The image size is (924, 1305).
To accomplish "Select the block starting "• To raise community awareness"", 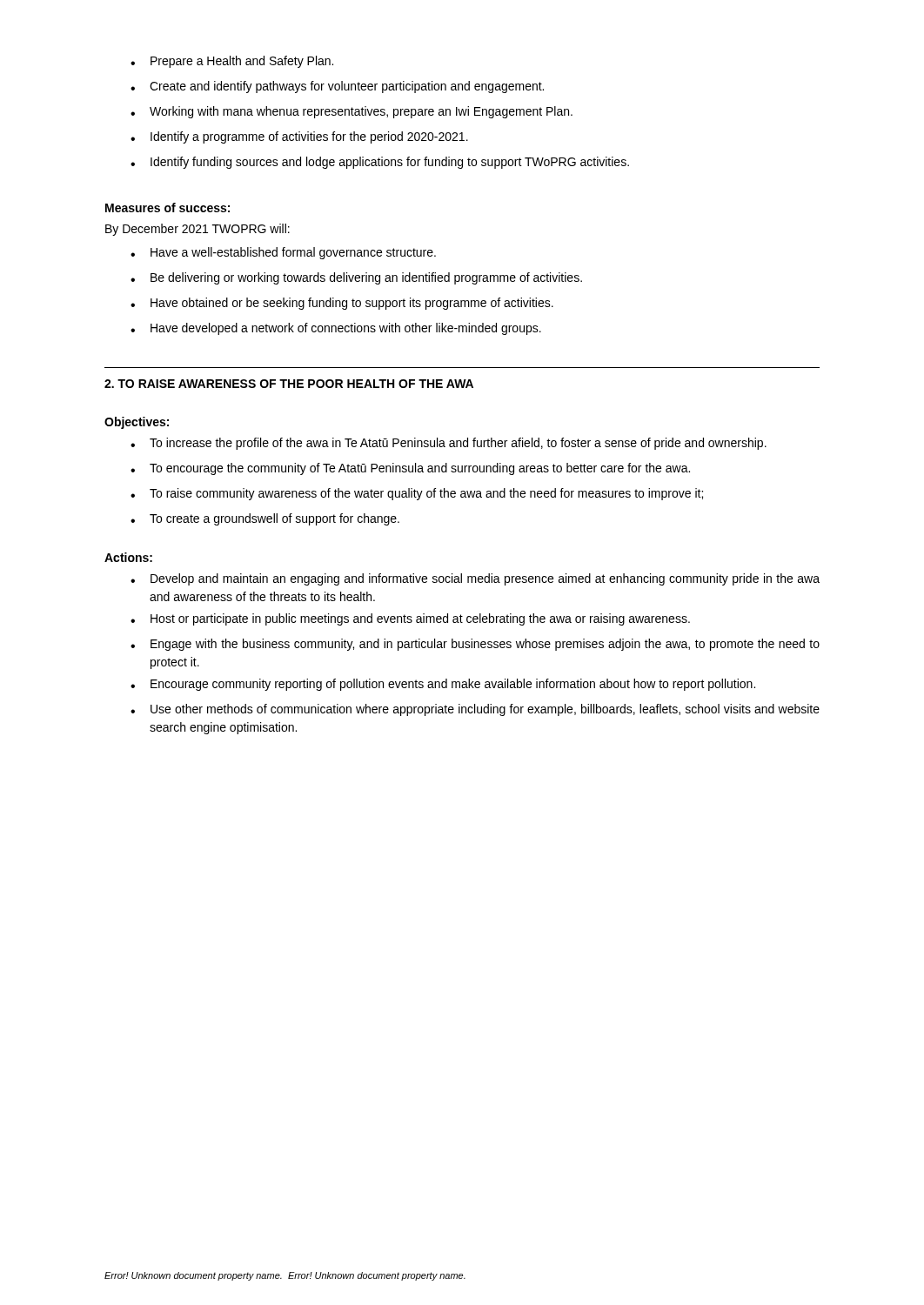I will [475, 495].
